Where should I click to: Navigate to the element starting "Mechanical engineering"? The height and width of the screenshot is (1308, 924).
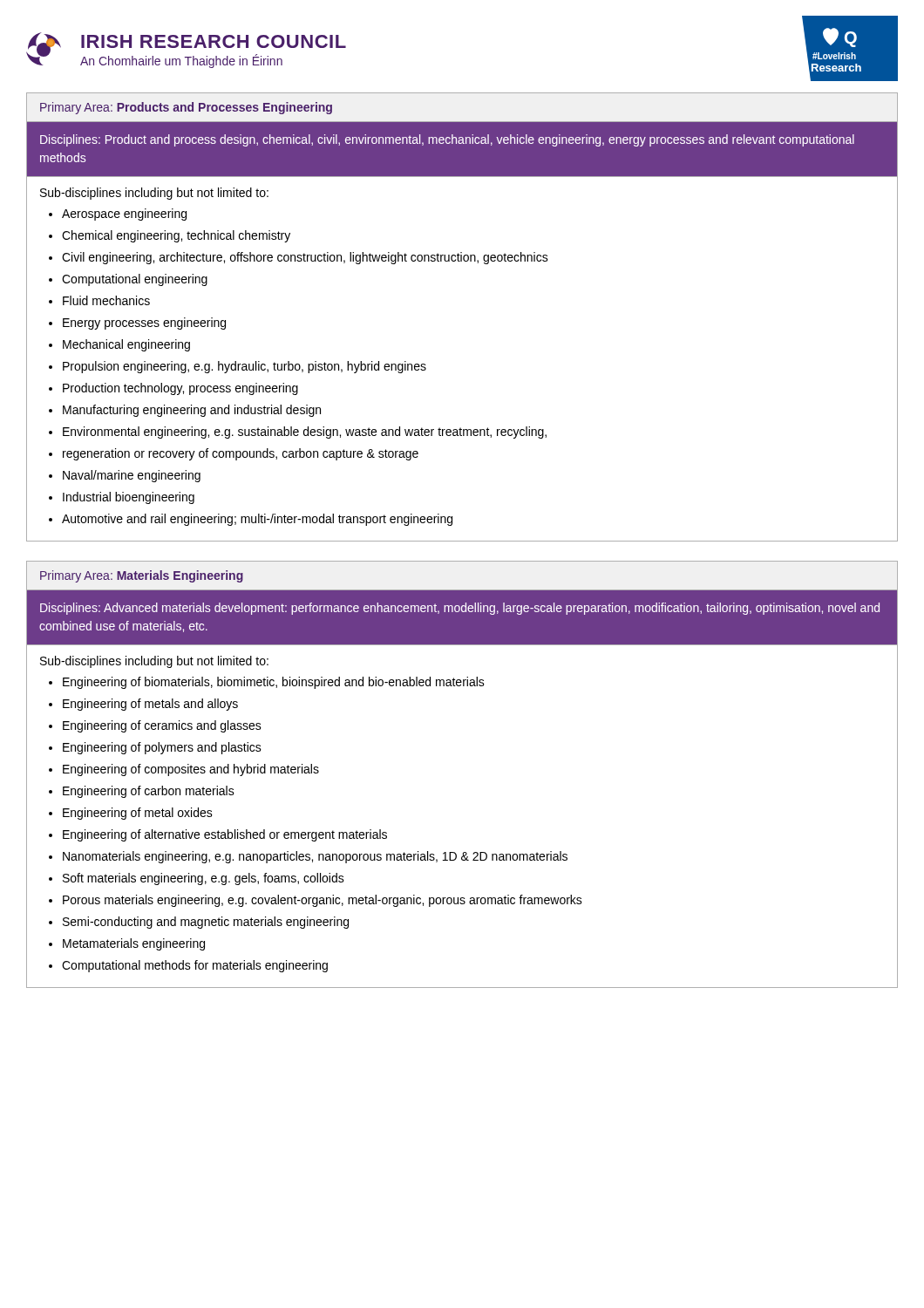tap(126, 344)
